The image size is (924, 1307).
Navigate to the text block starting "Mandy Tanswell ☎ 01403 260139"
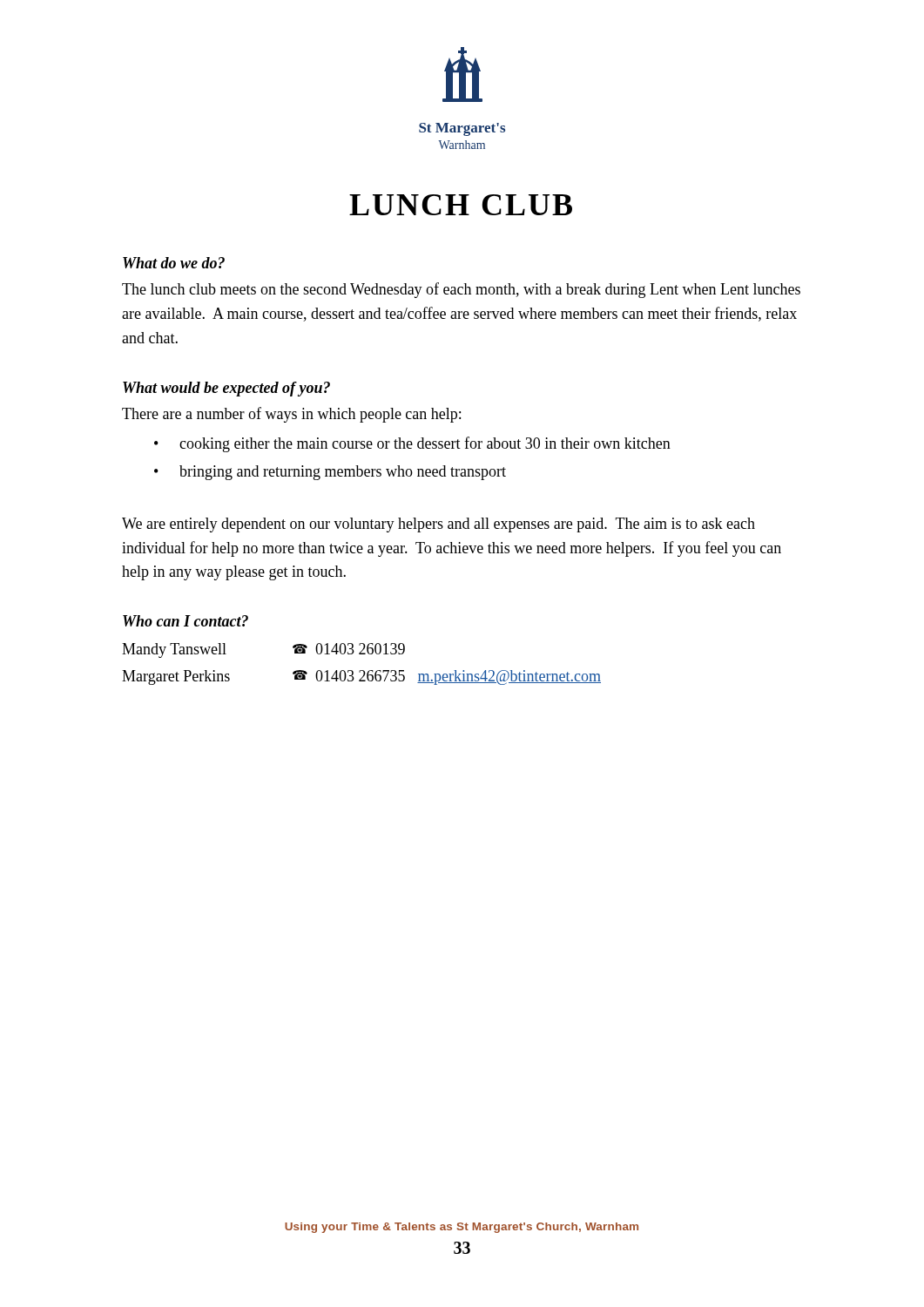pyautogui.click(x=198, y=650)
